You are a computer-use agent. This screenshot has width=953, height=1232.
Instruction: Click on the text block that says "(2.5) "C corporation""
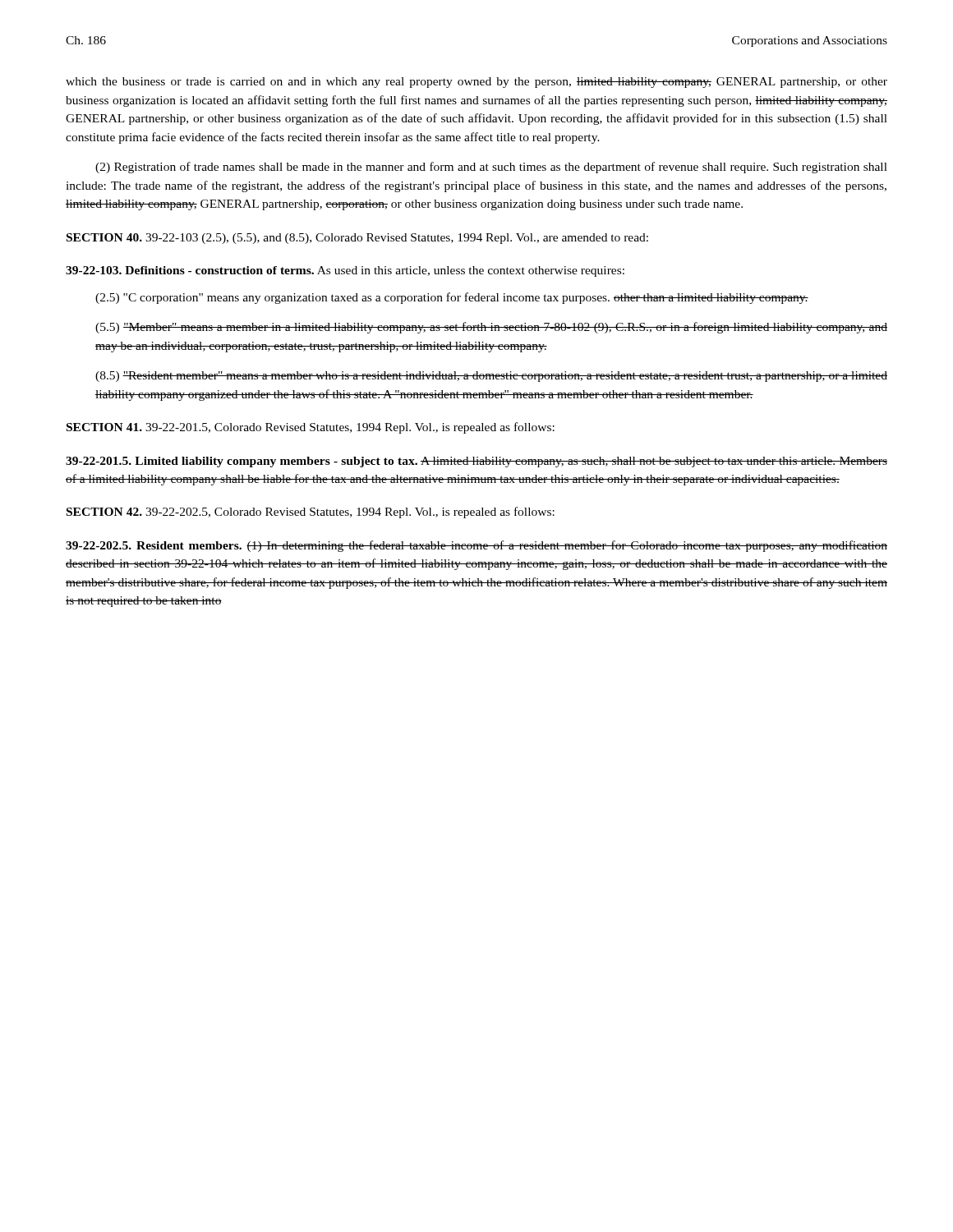pyautogui.click(x=452, y=297)
